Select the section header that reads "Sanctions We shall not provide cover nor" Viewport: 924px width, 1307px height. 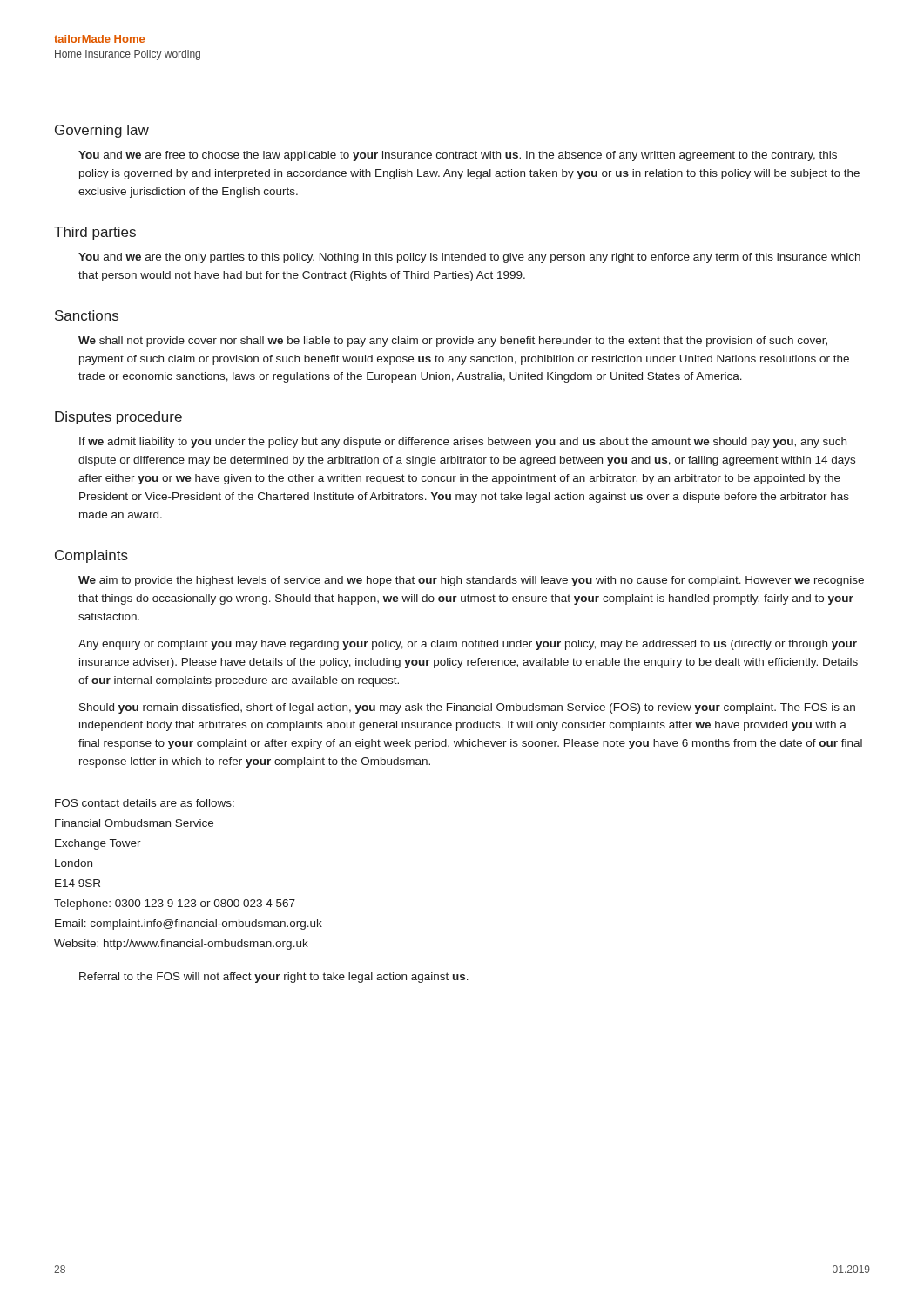(x=462, y=347)
